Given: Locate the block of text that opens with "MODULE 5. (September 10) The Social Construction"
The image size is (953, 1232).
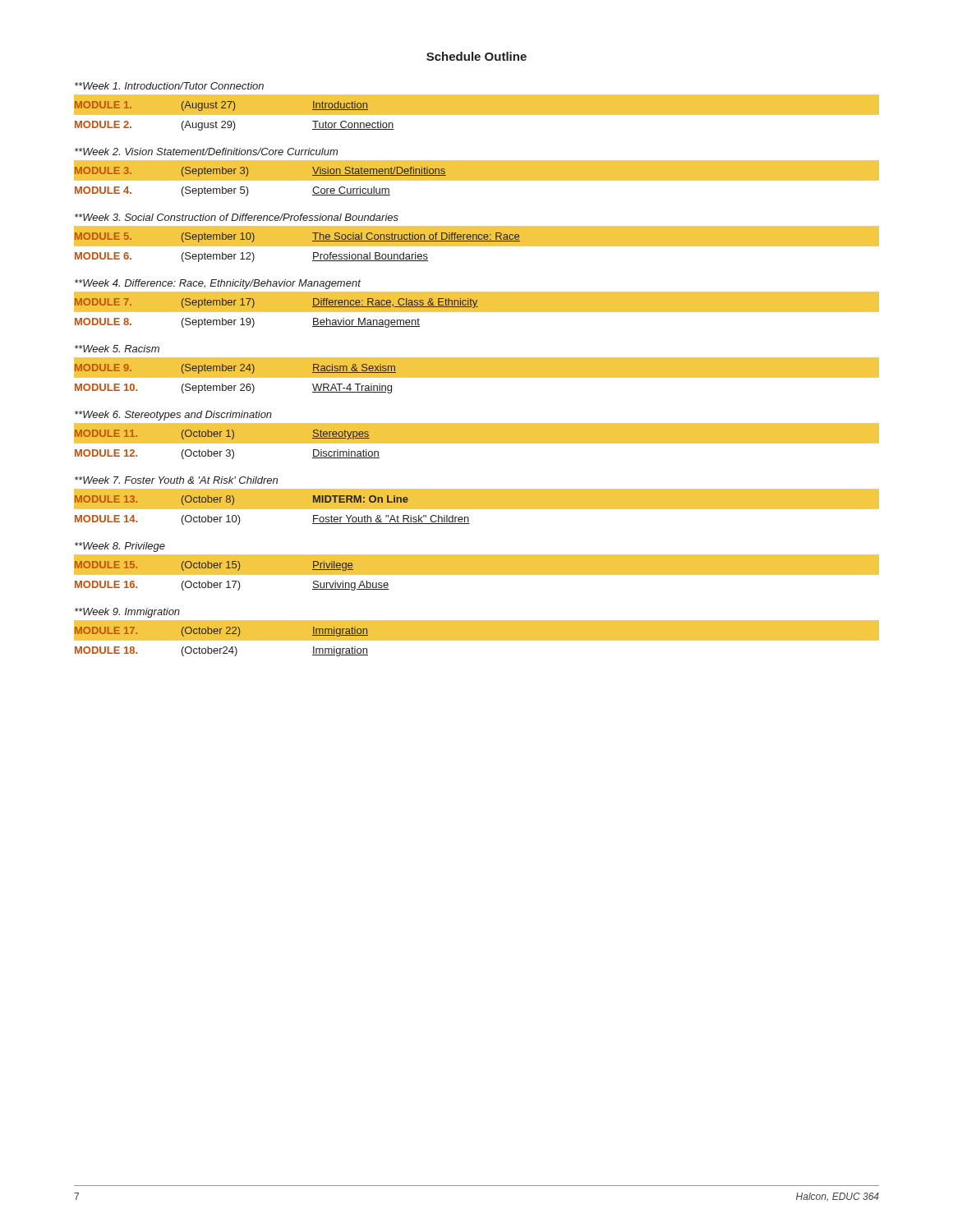Looking at the screenshot, I should 297,236.
